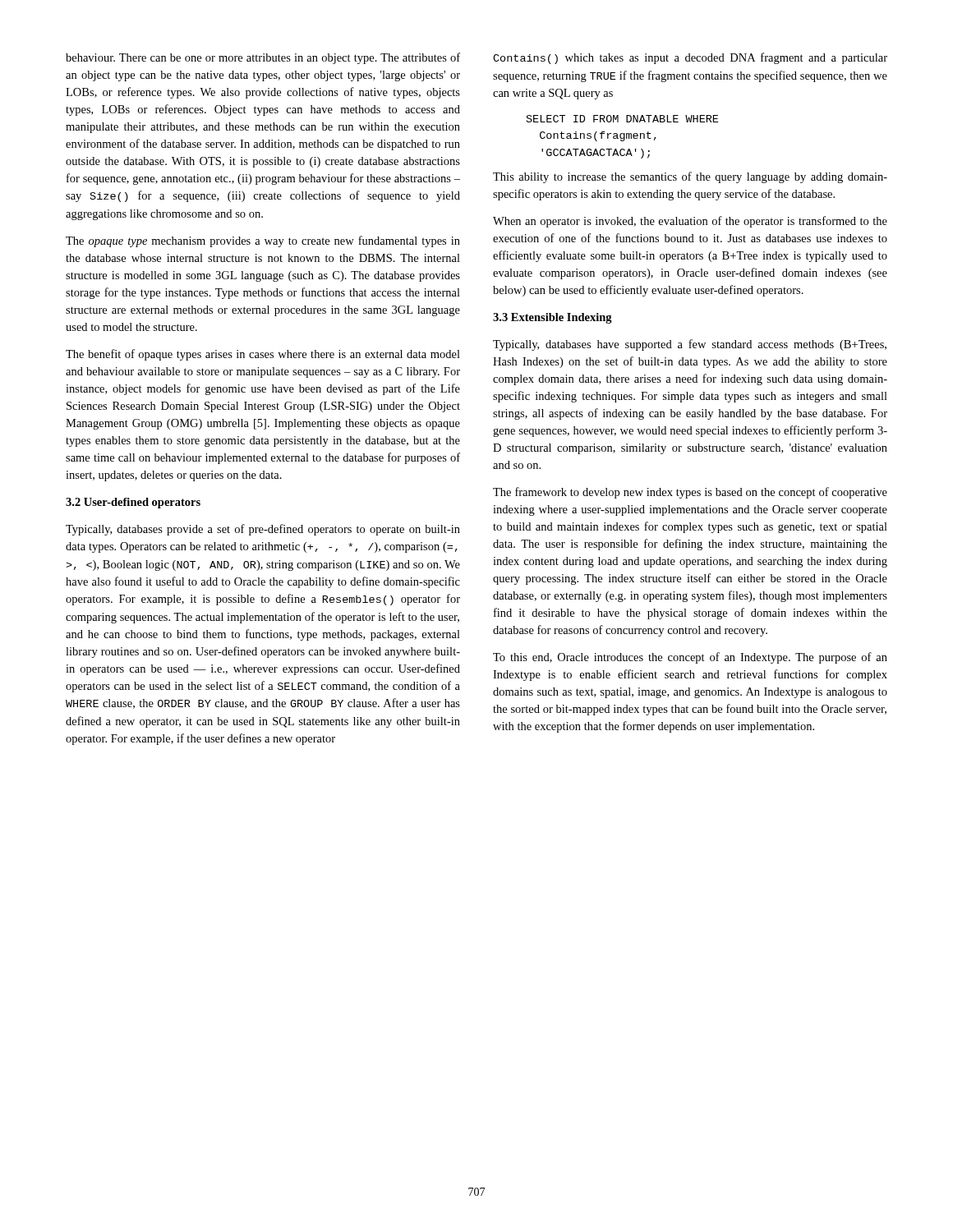
Task: Navigate to the text starting "3.2 User-defined operators"
Action: 133,503
